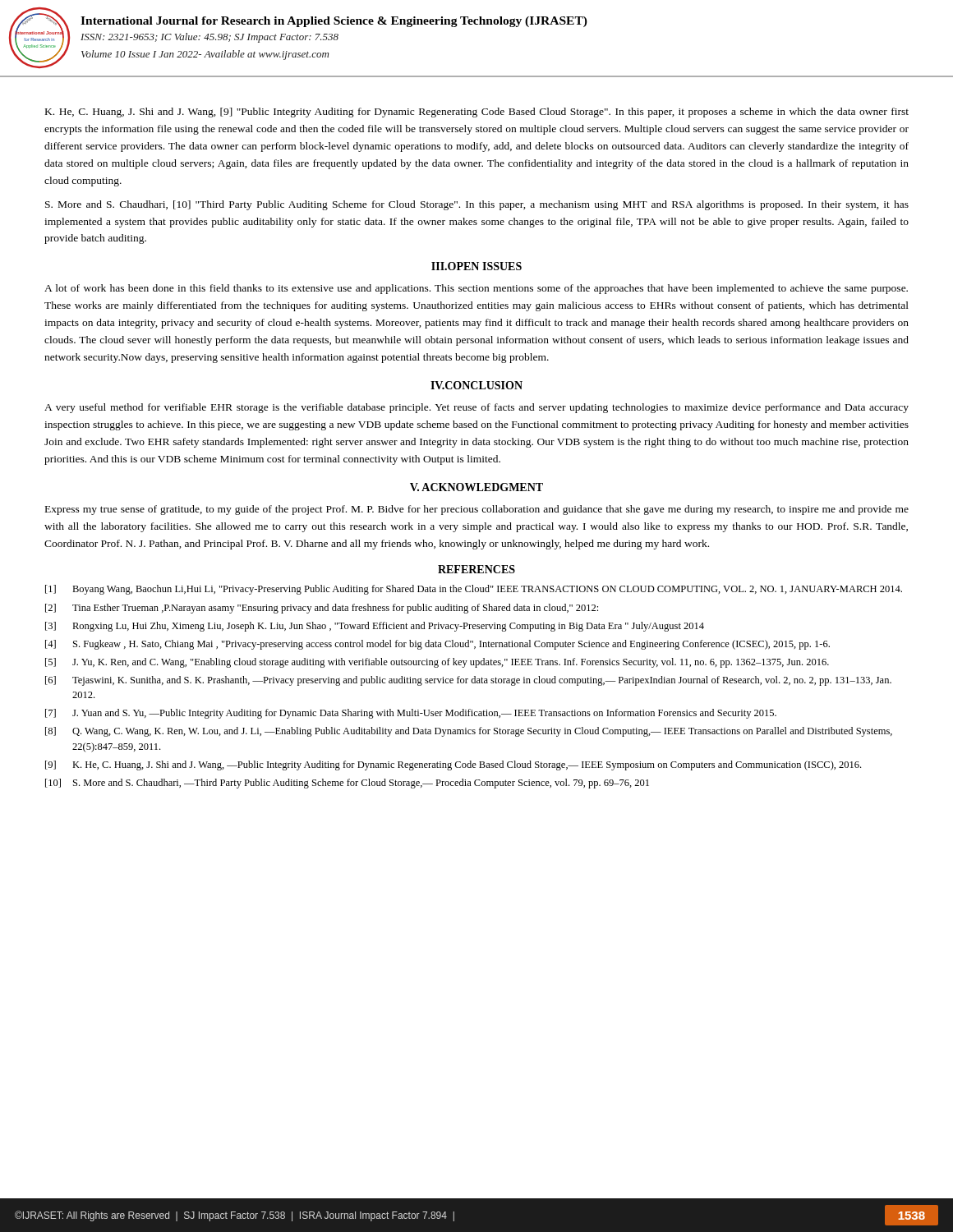The height and width of the screenshot is (1232, 953).
Task: Find the element starting "A very useful method for"
Action: (476, 433)
